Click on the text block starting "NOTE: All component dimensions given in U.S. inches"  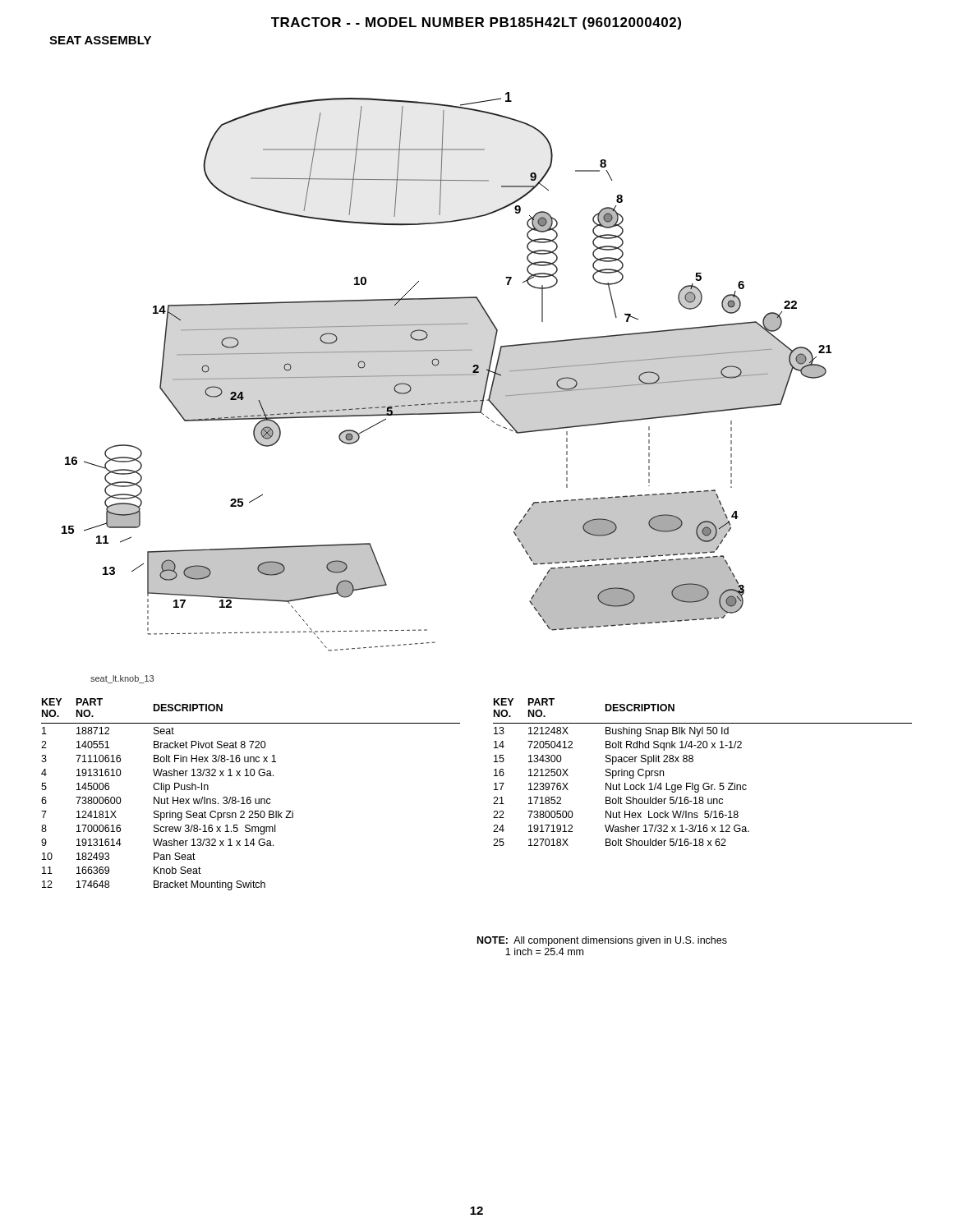[x=602, y=946]
